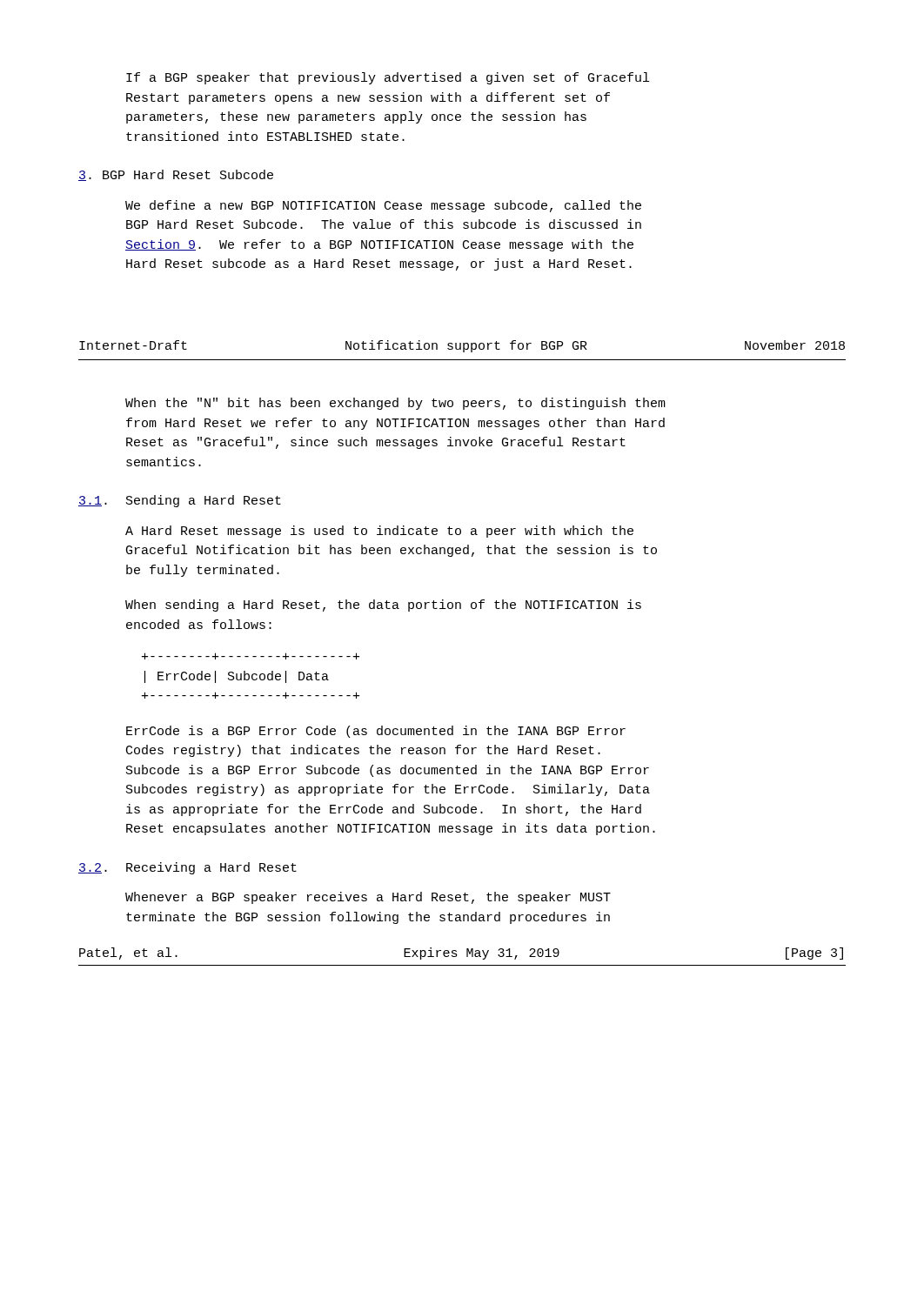Click on the element starting "A Hard Reset message is"

click(x=392, y=551)
